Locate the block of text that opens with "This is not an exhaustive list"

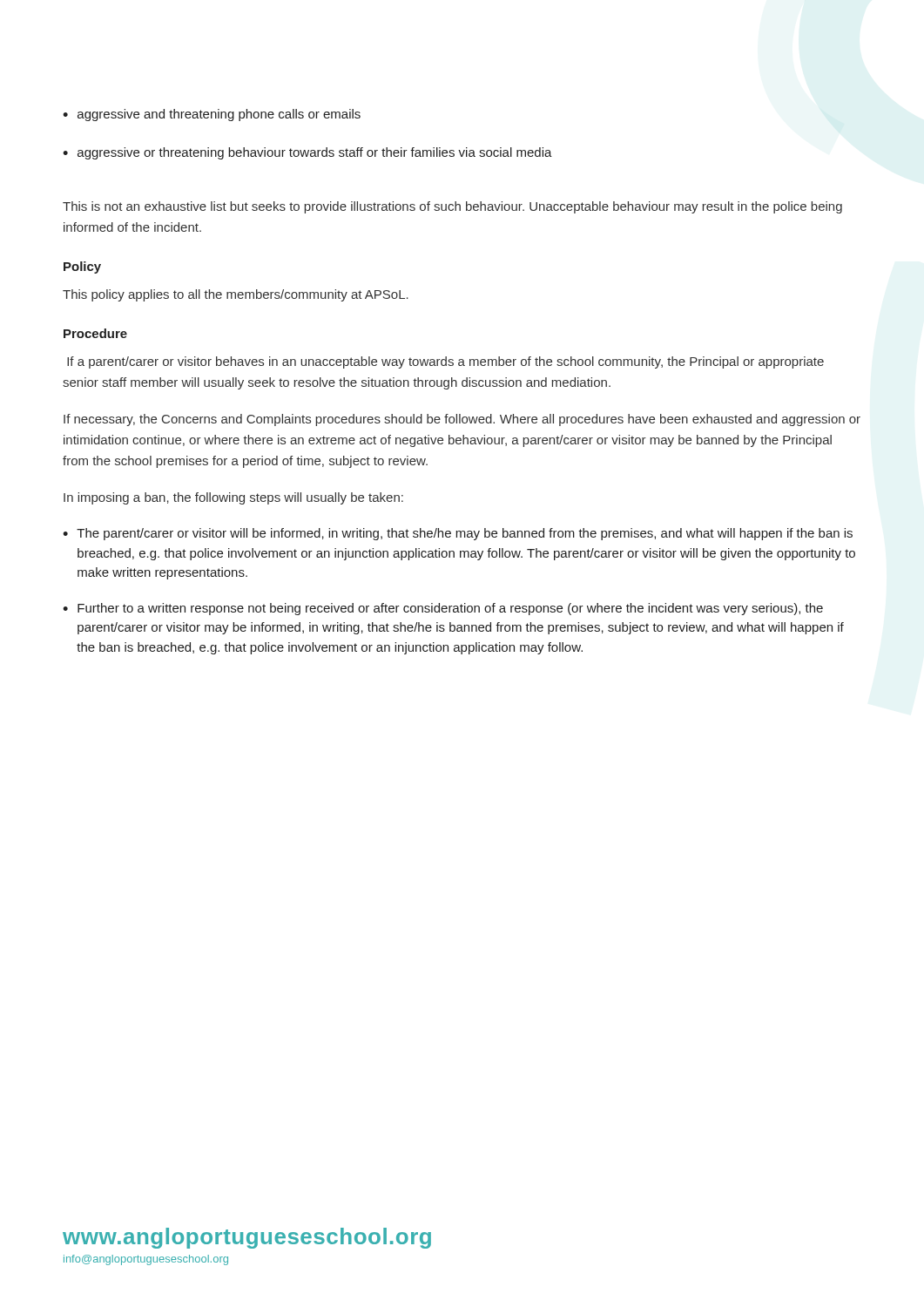tap(453, 217)
